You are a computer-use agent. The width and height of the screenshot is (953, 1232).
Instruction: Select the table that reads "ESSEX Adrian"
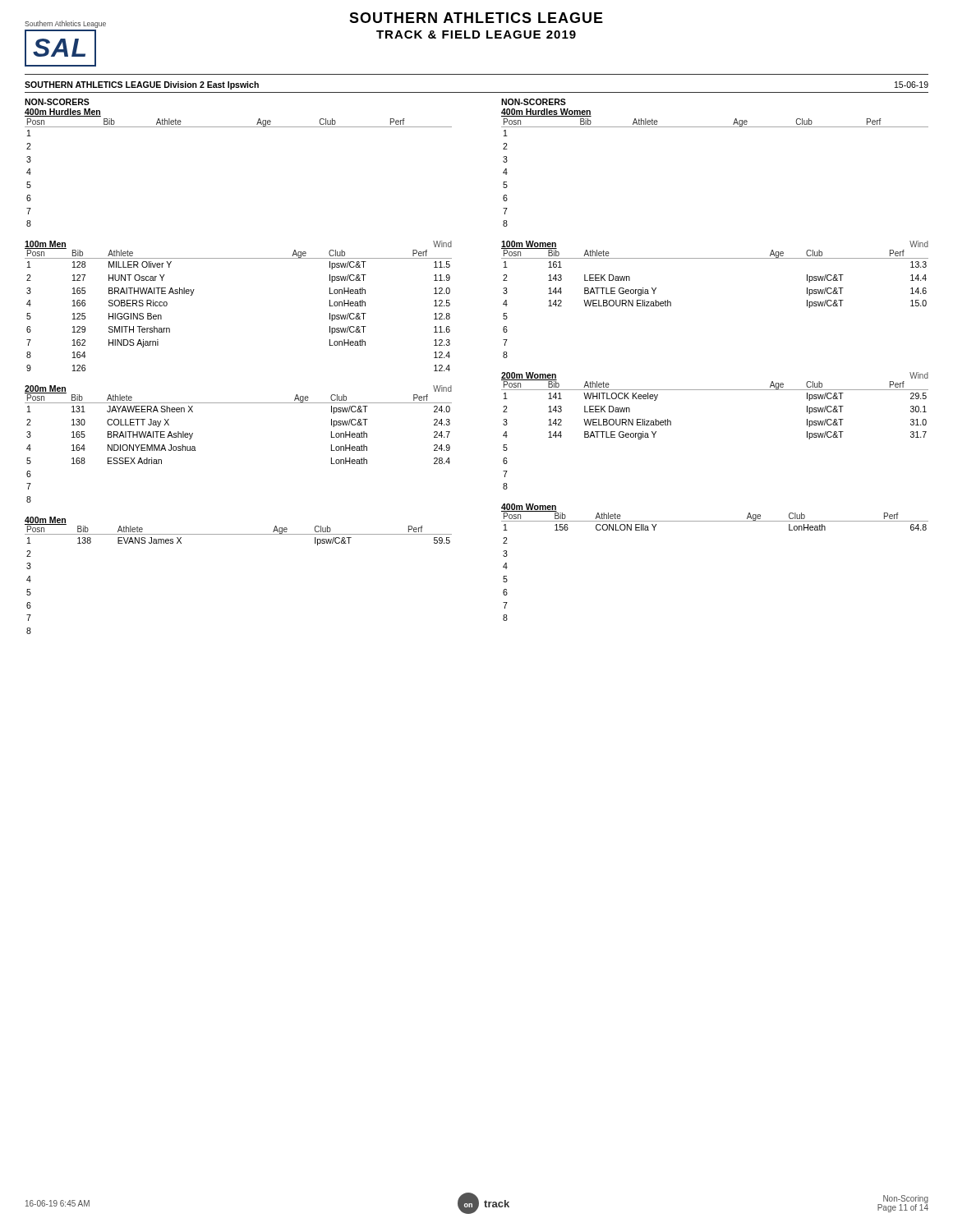click(x=238, y=450)
